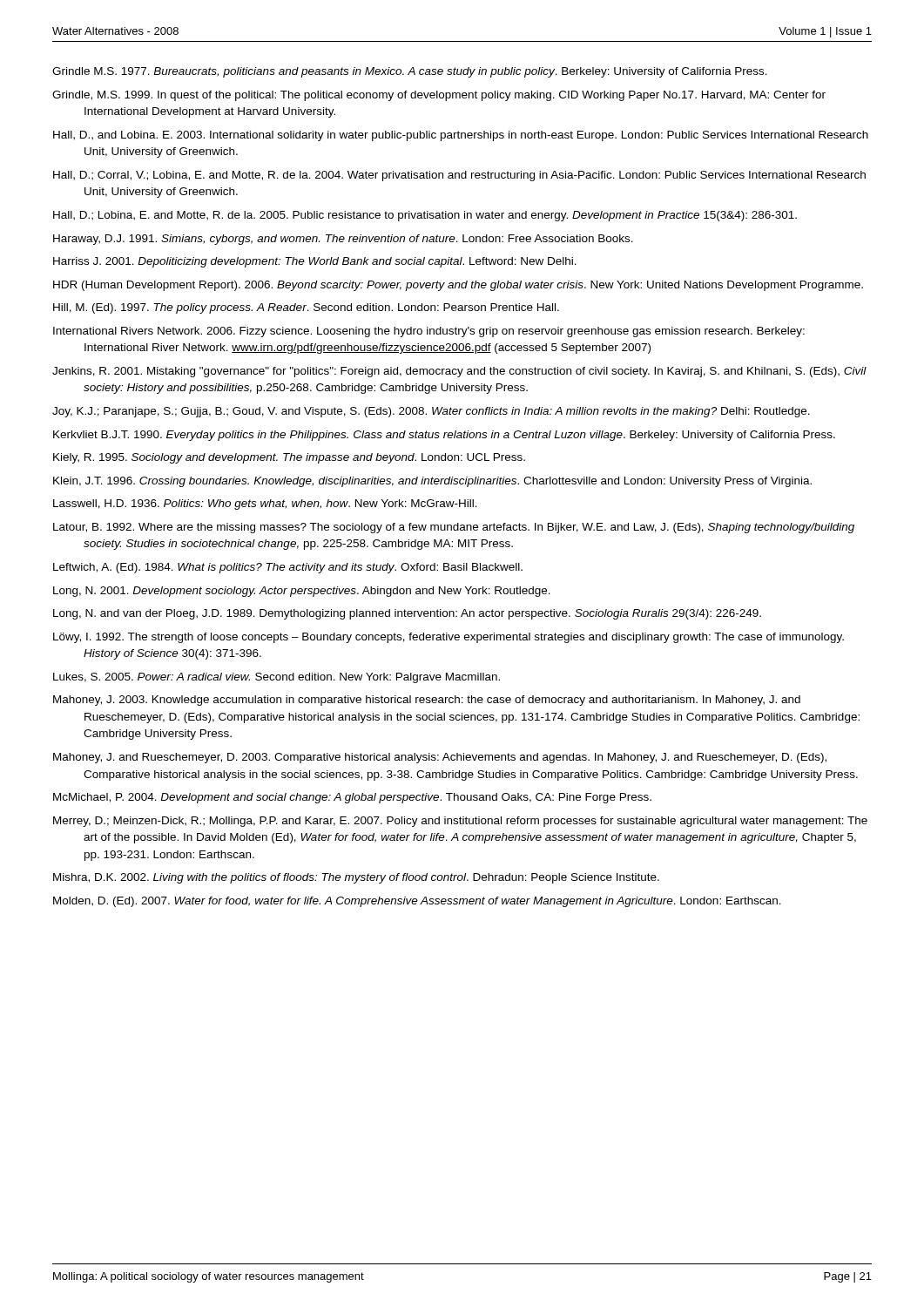Image resolution: width=924 pixels, height=1307 pixels.
Task: Locate the block of text that opens with "Hall, D.; Lobina, E."
Action: (425, 215)
